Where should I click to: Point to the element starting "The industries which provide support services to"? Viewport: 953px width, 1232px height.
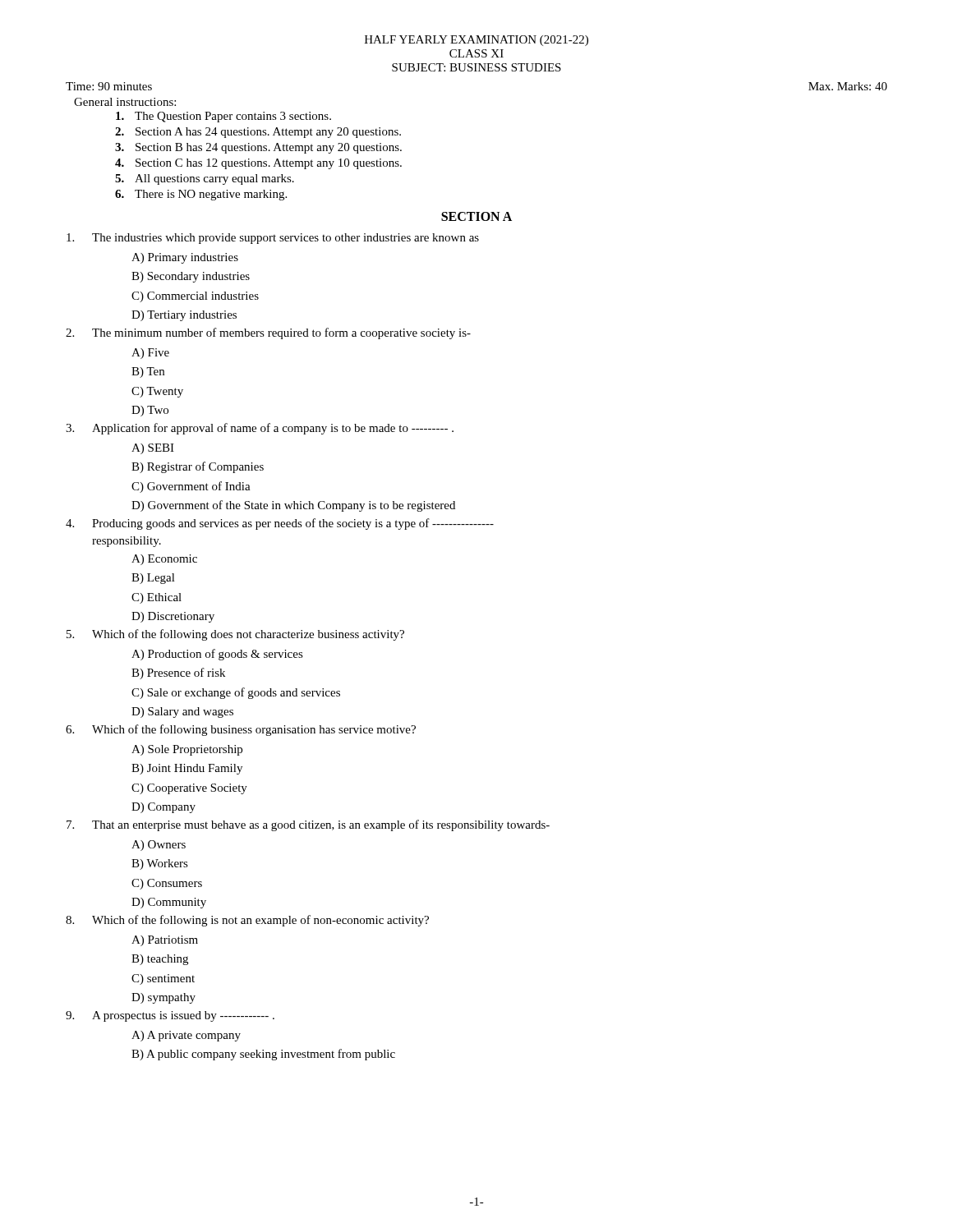273,239
